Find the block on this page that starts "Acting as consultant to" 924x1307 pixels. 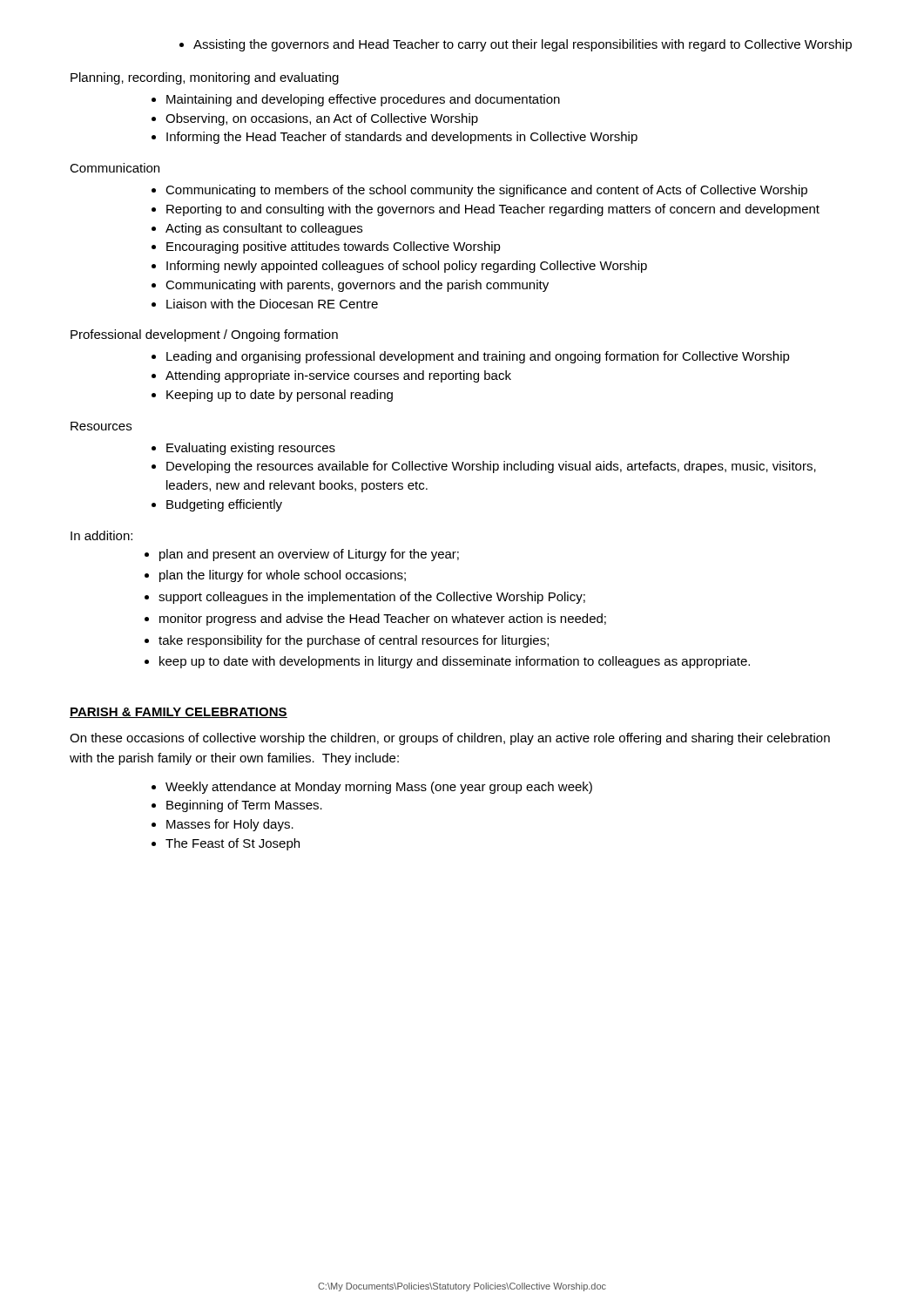coord(257,229)
